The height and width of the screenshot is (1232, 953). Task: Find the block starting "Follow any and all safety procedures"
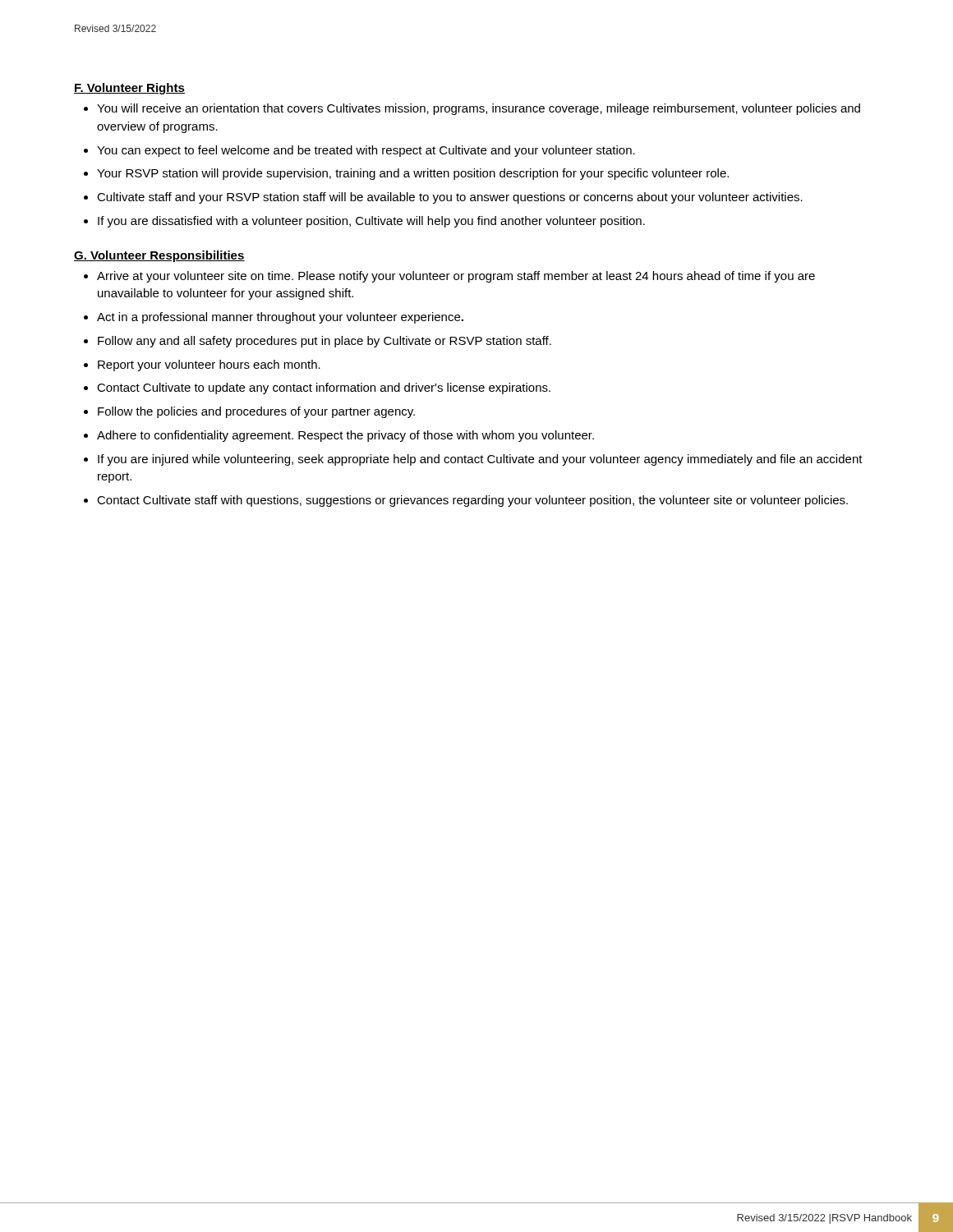[488, 341]
